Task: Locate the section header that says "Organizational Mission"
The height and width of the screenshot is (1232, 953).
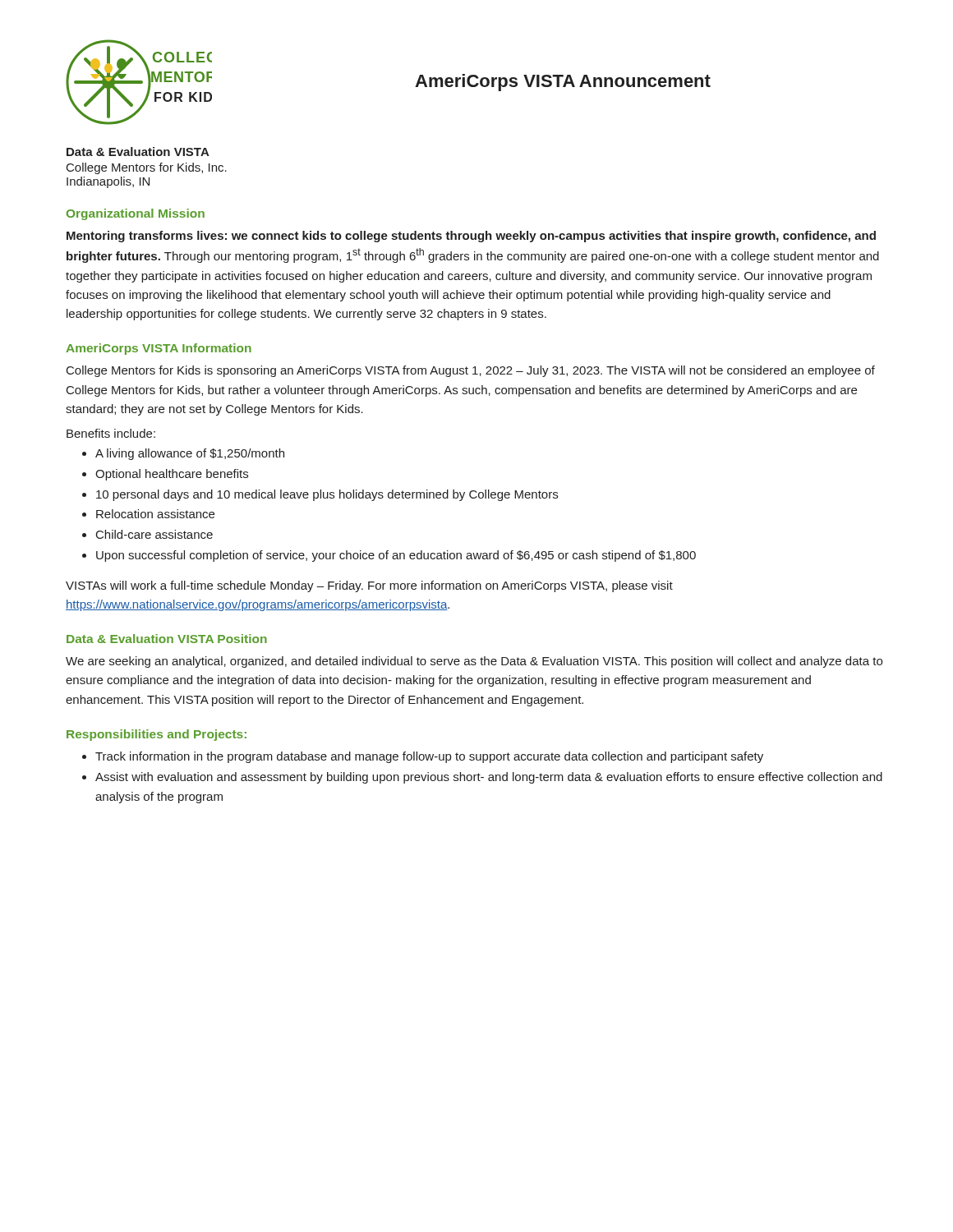Action: (x=135, y=213)
